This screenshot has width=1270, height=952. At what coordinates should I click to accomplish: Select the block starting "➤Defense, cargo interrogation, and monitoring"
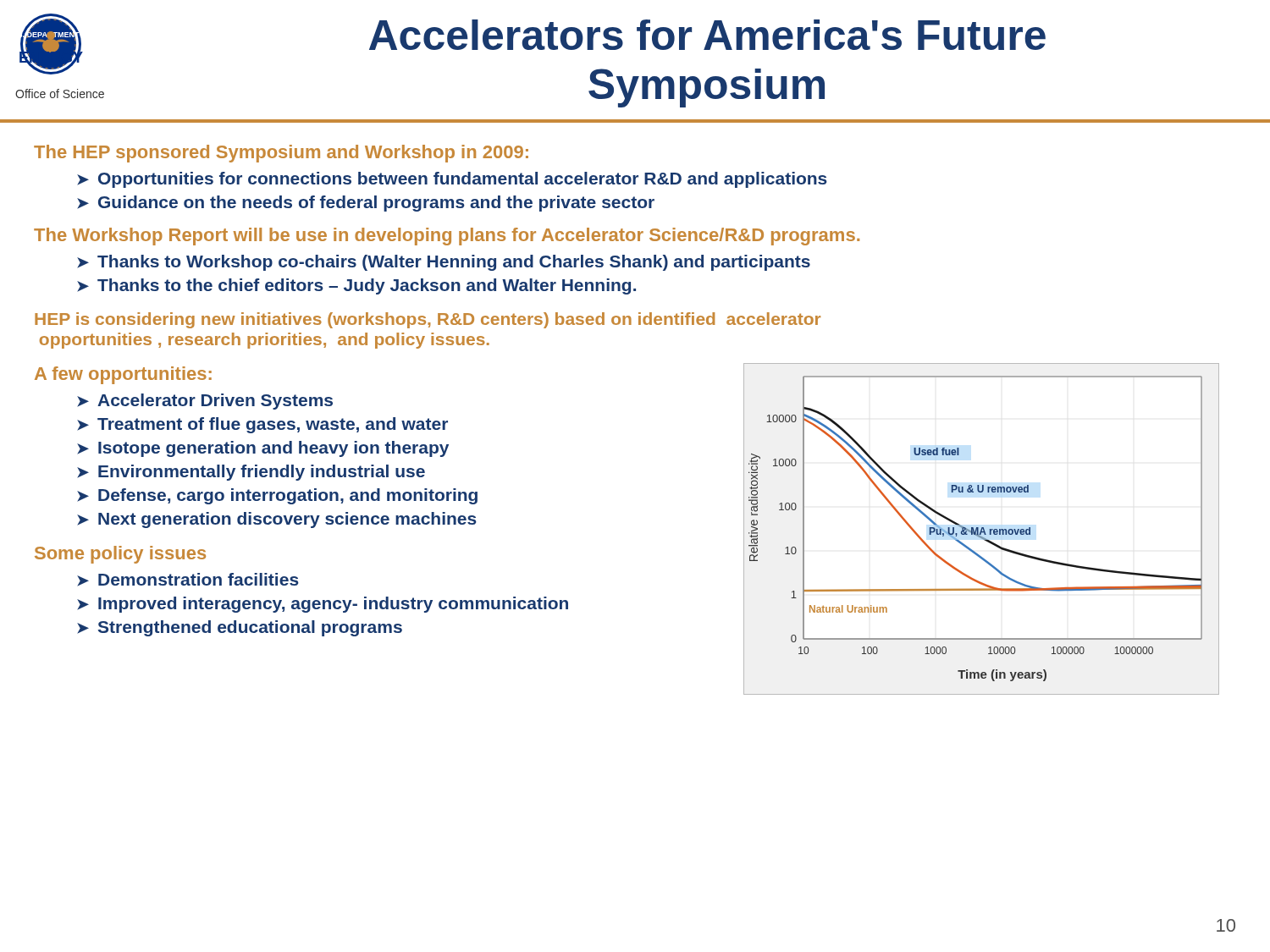click(277, 495)
